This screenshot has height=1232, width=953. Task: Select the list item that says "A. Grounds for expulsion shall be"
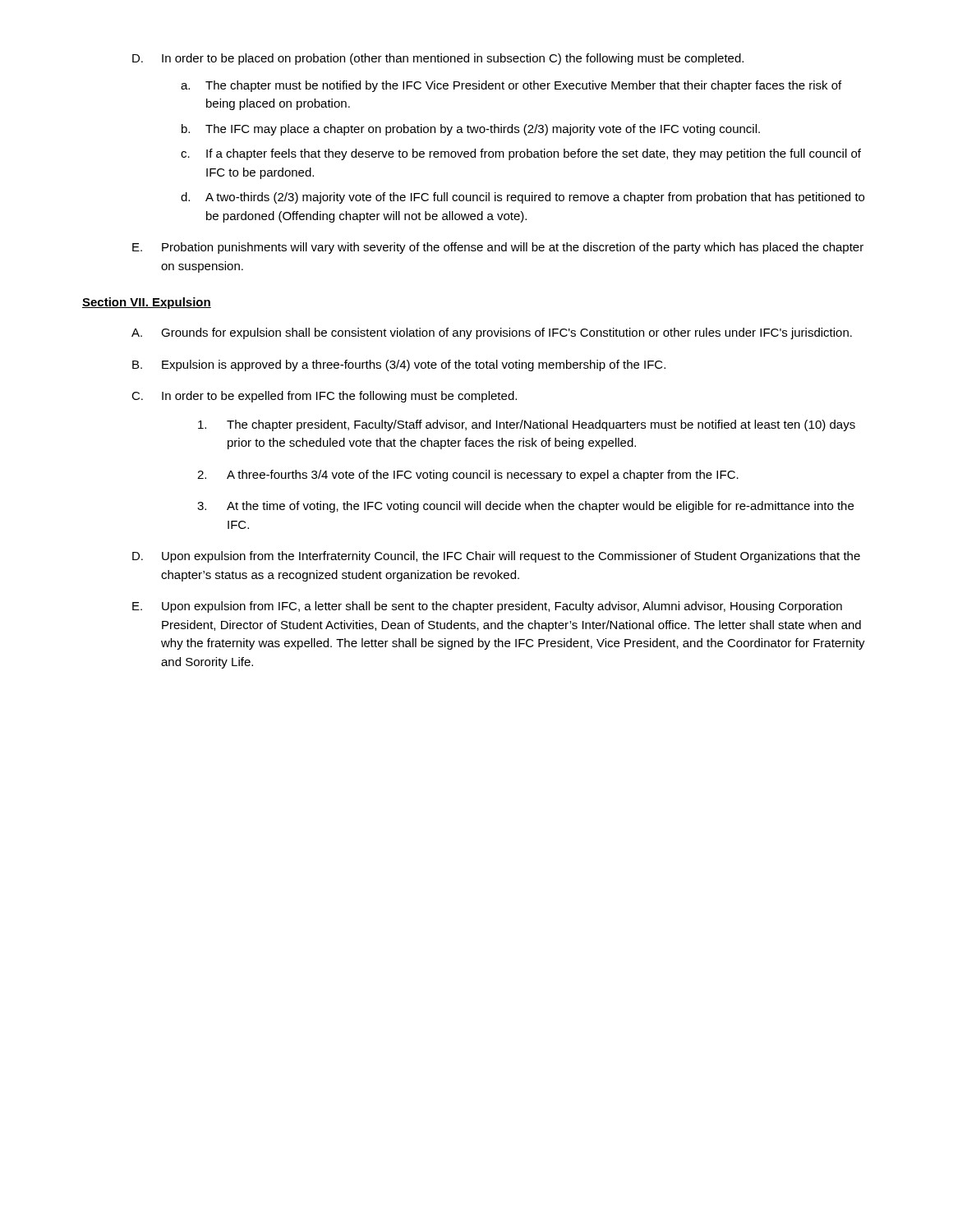492,333
